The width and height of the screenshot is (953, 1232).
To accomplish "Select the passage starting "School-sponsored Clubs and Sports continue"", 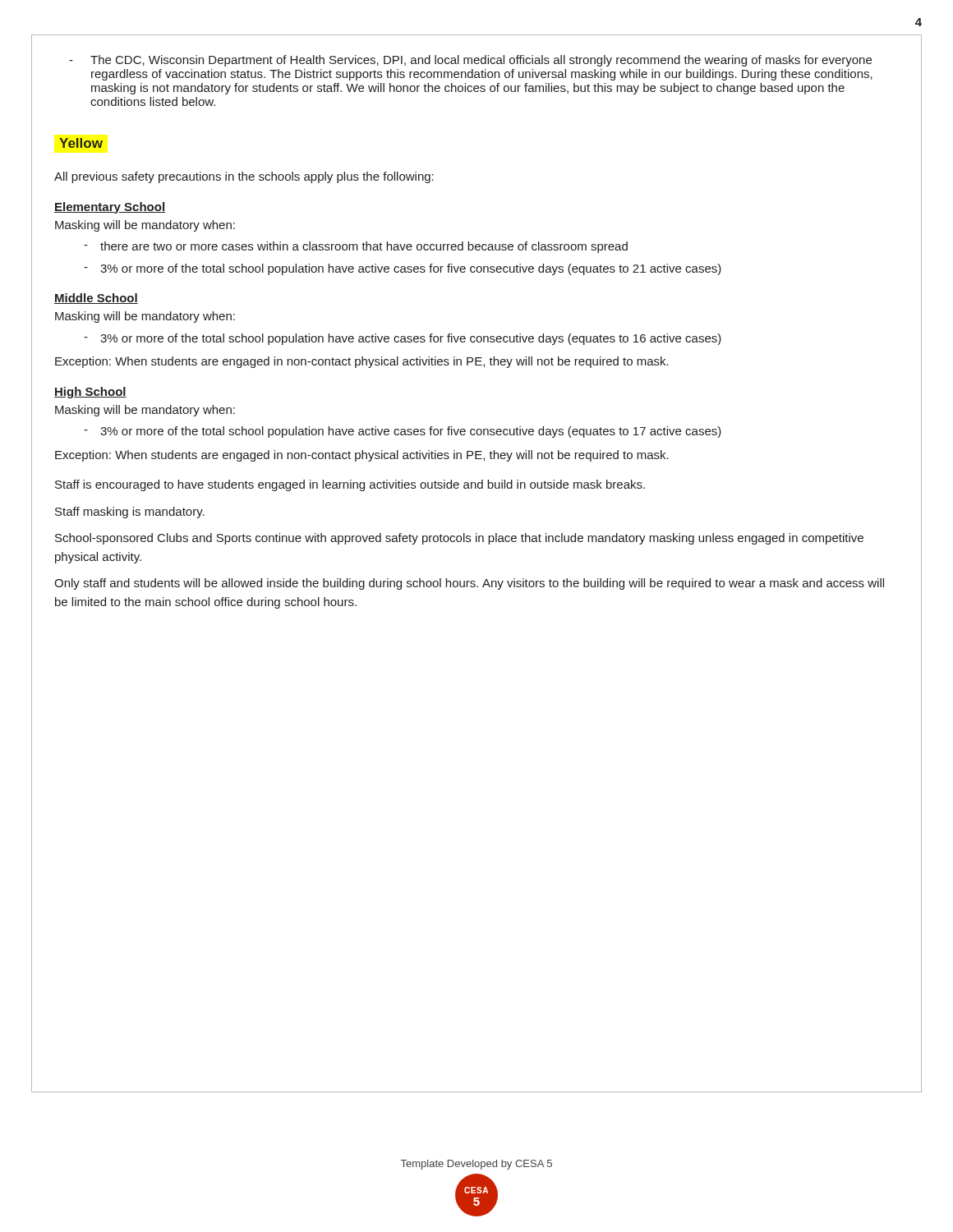I will (x=459, y=547).
